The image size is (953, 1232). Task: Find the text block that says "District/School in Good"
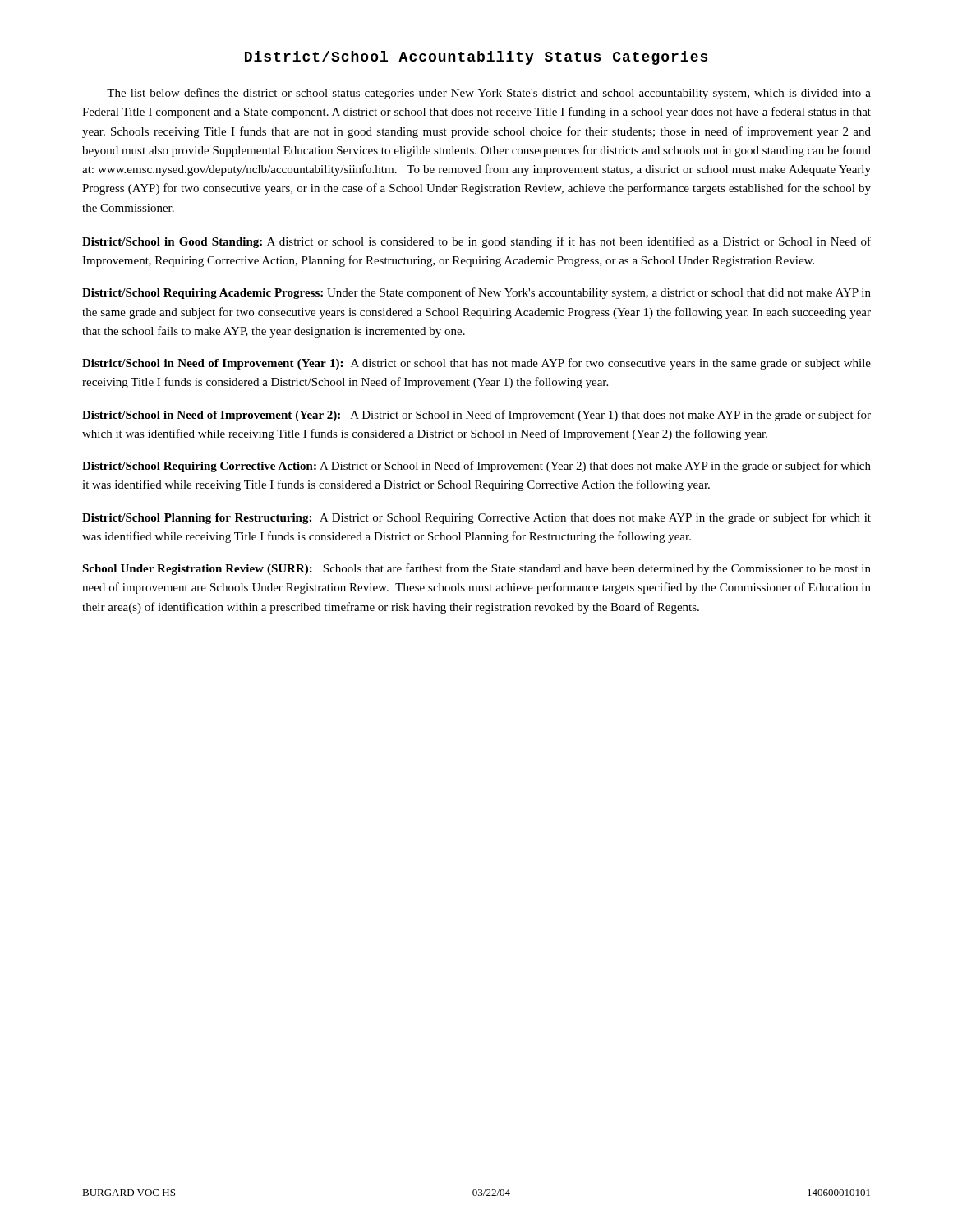click(x=476, y=251)
